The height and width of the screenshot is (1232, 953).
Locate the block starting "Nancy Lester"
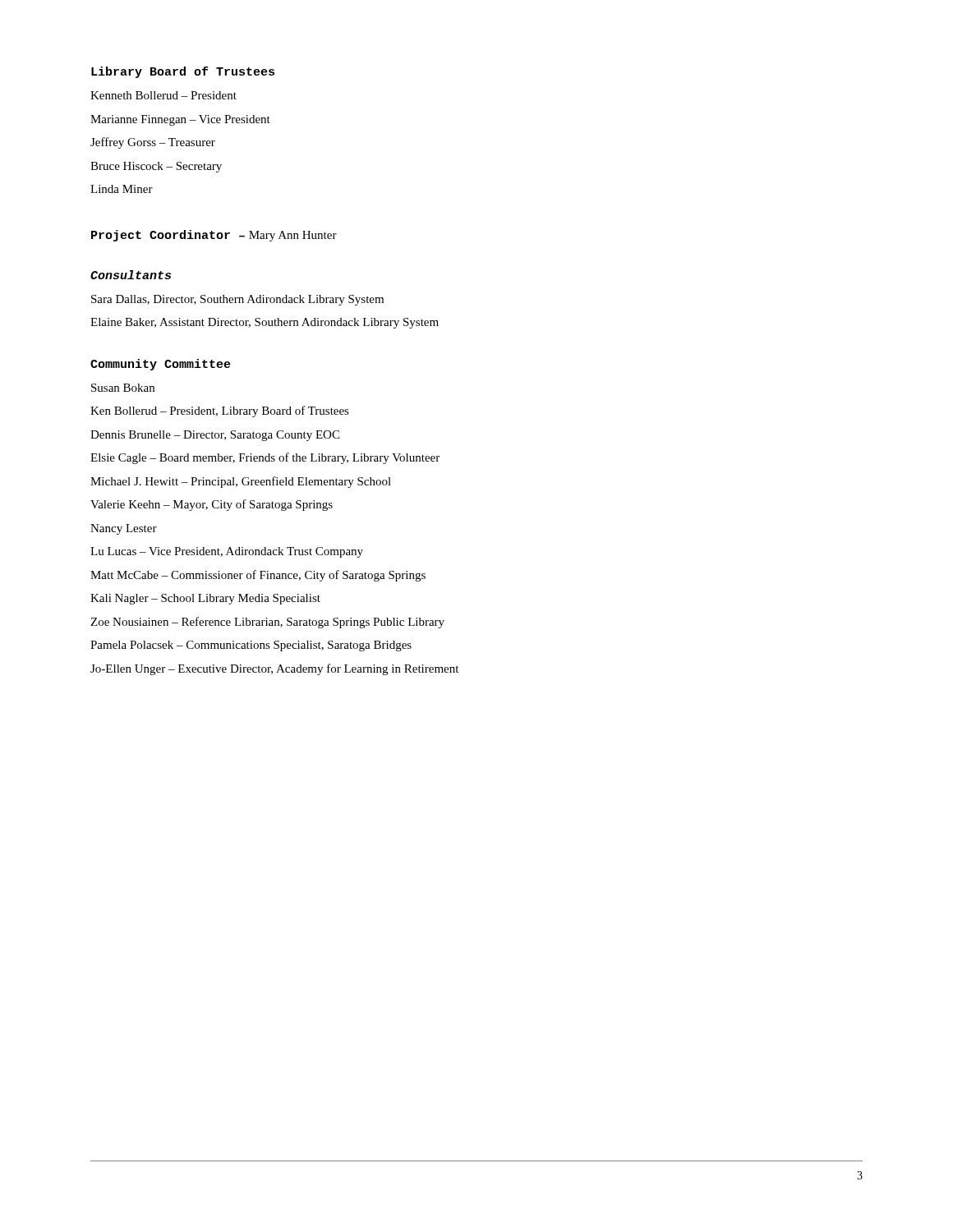[x=123, y=528]
